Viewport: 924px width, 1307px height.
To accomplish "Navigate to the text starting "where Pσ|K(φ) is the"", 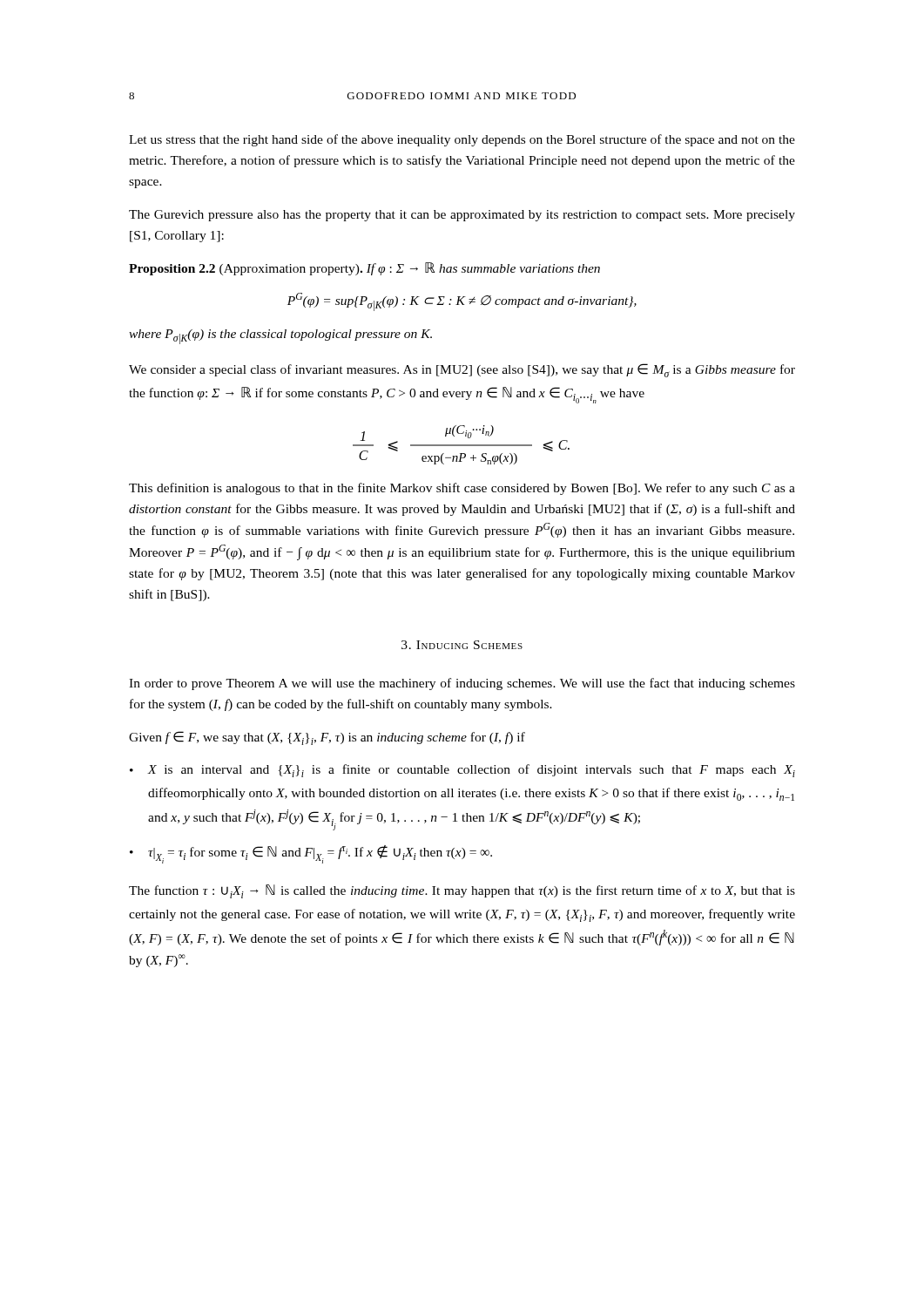I will click(281, 335).
